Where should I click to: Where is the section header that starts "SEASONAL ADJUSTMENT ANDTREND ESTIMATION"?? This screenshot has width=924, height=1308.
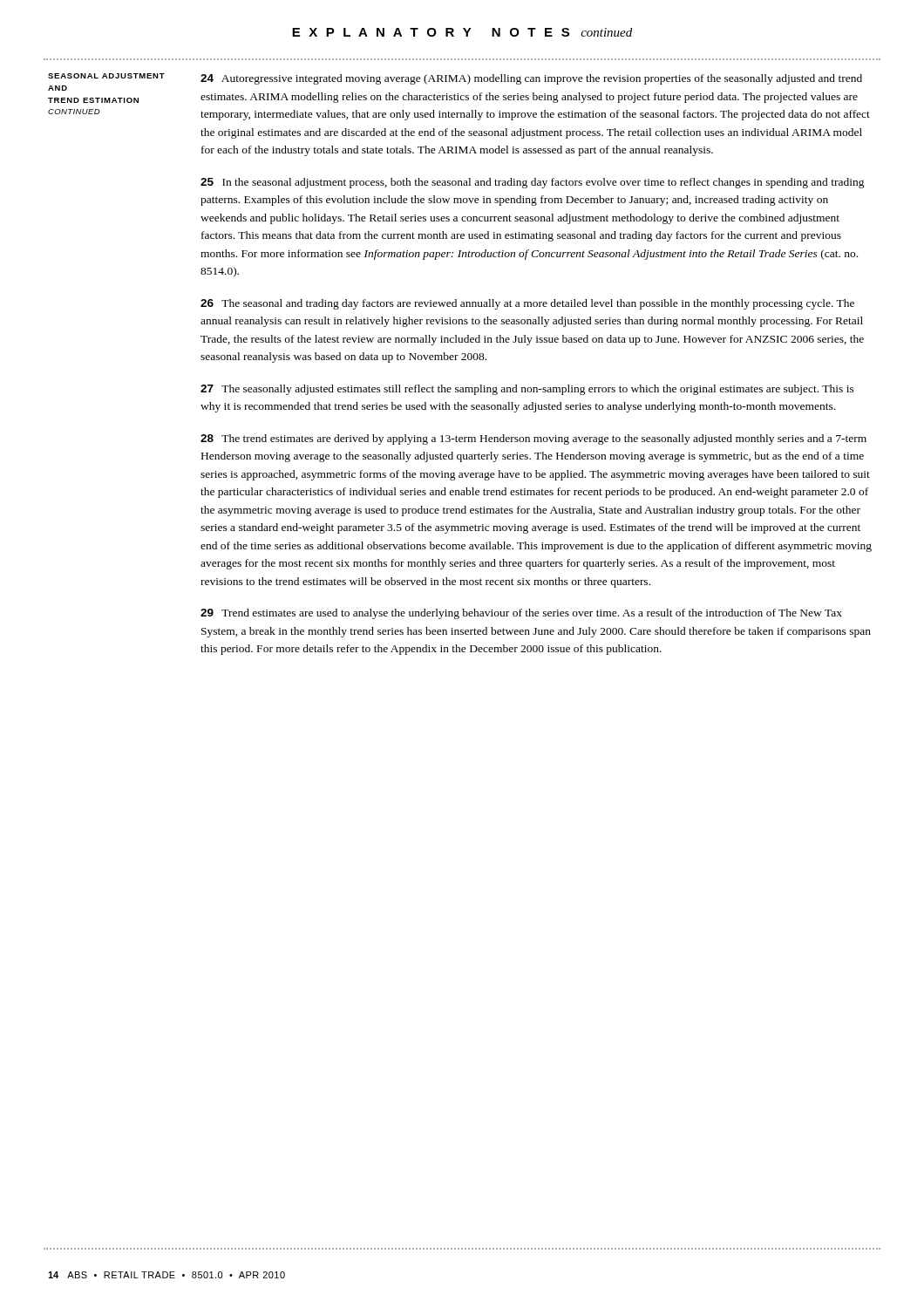coord(116,94)
